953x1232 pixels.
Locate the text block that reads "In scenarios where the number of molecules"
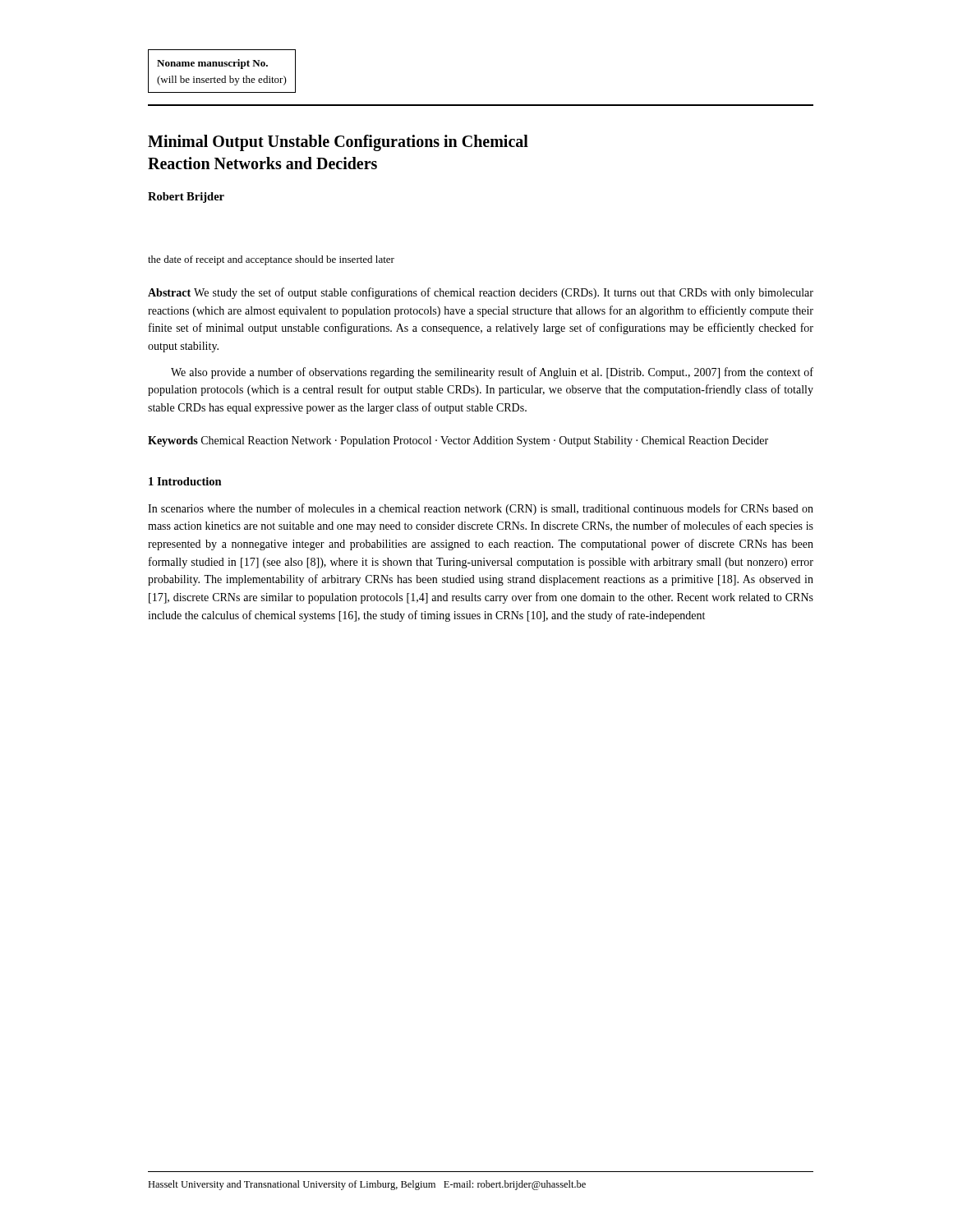click(481, 562)
